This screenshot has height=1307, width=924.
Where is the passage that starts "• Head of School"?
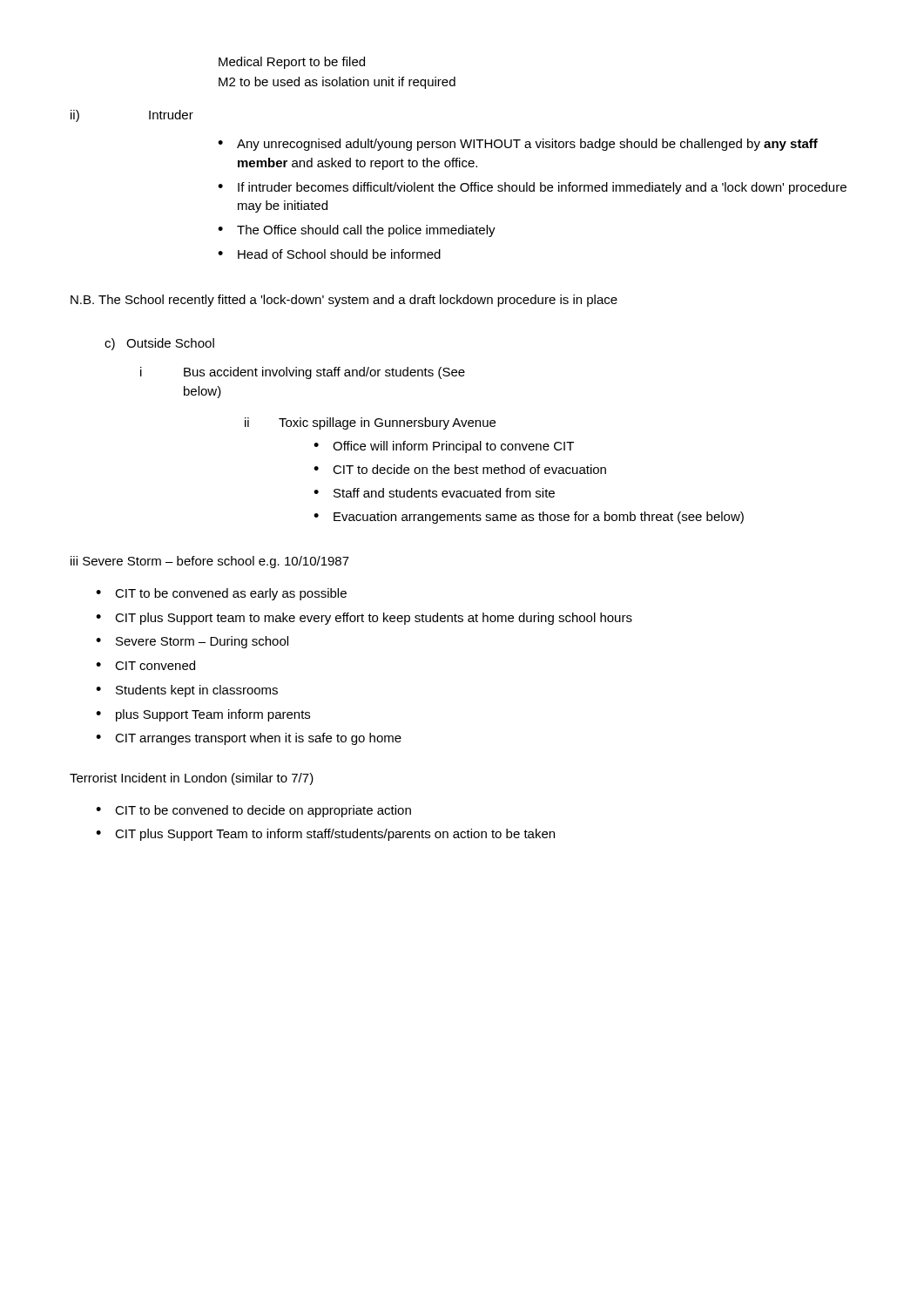pos(329,254)
